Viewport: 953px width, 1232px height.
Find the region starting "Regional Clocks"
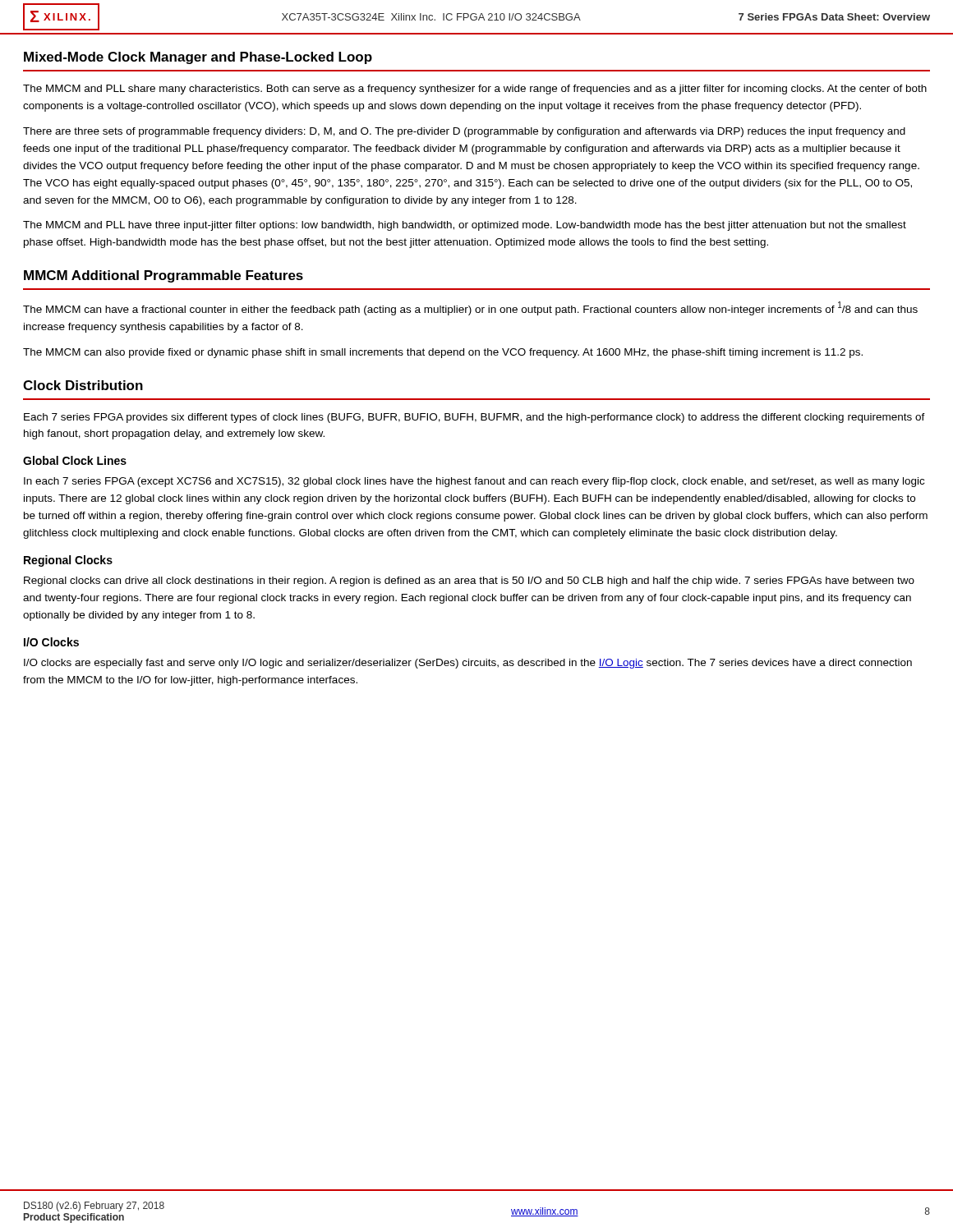[x=68, y=560]
